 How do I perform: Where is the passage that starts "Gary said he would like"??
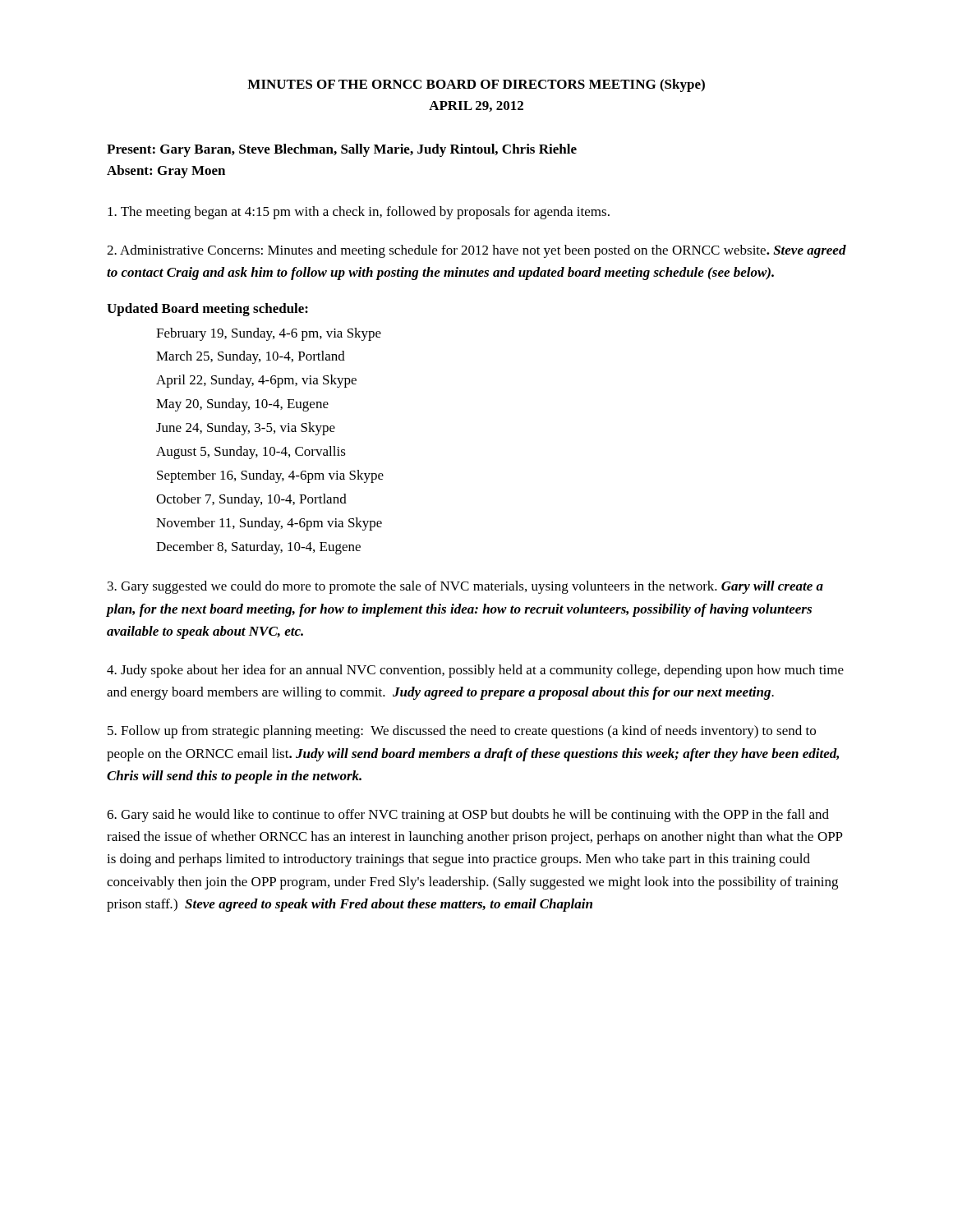pos(475,859)
